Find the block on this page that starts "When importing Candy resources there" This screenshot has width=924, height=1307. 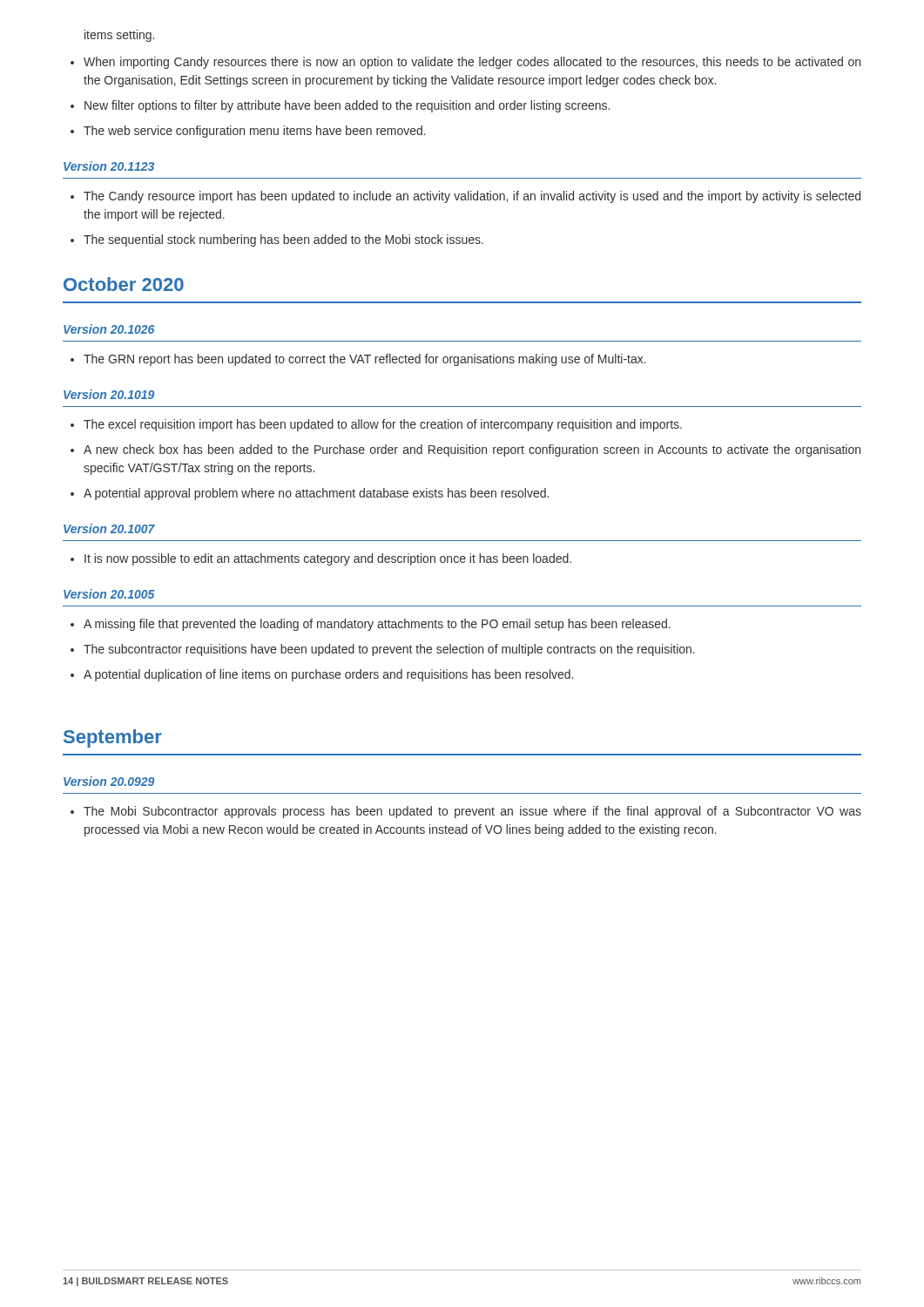[472, 71]
